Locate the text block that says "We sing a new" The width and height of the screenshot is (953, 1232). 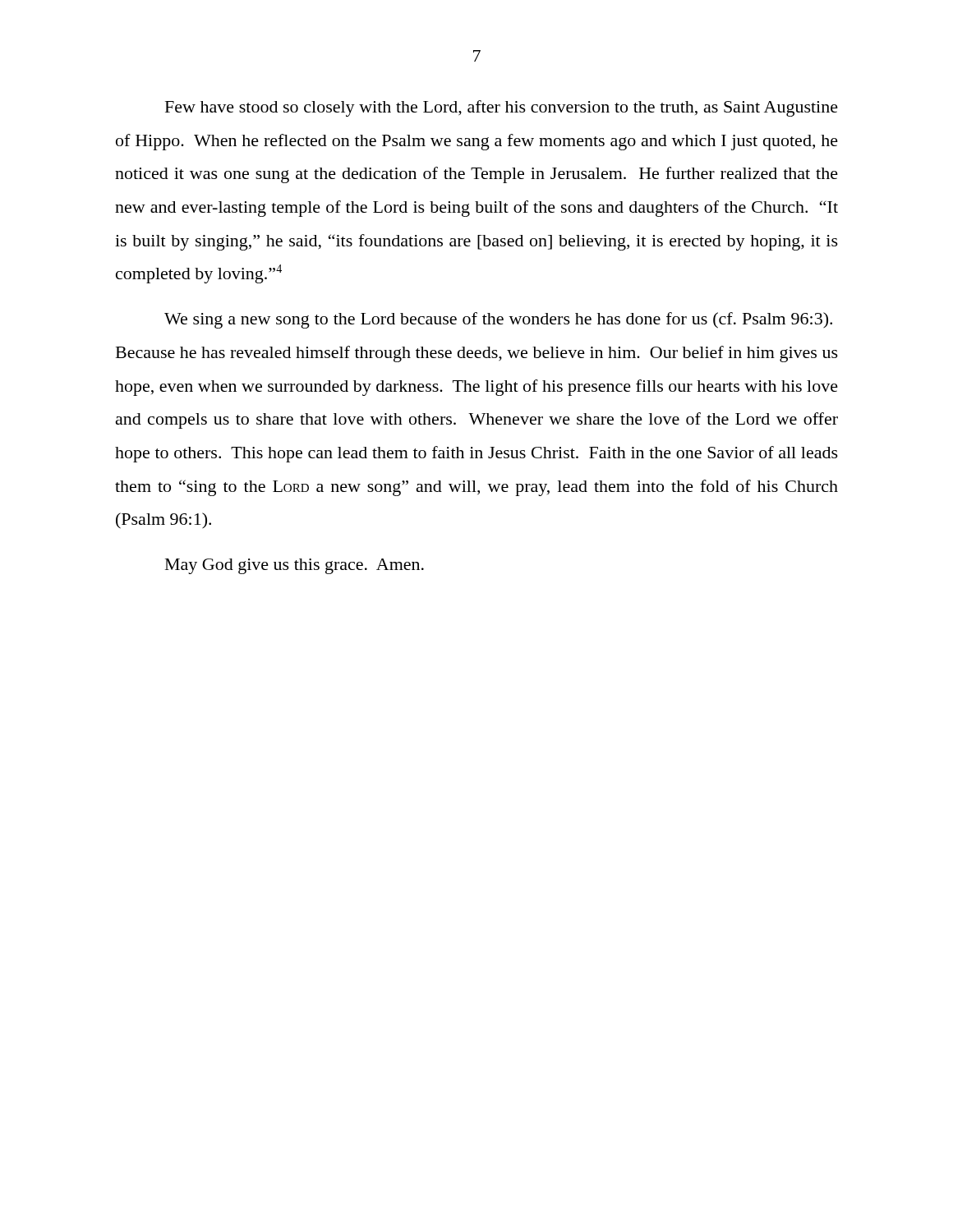476,419
